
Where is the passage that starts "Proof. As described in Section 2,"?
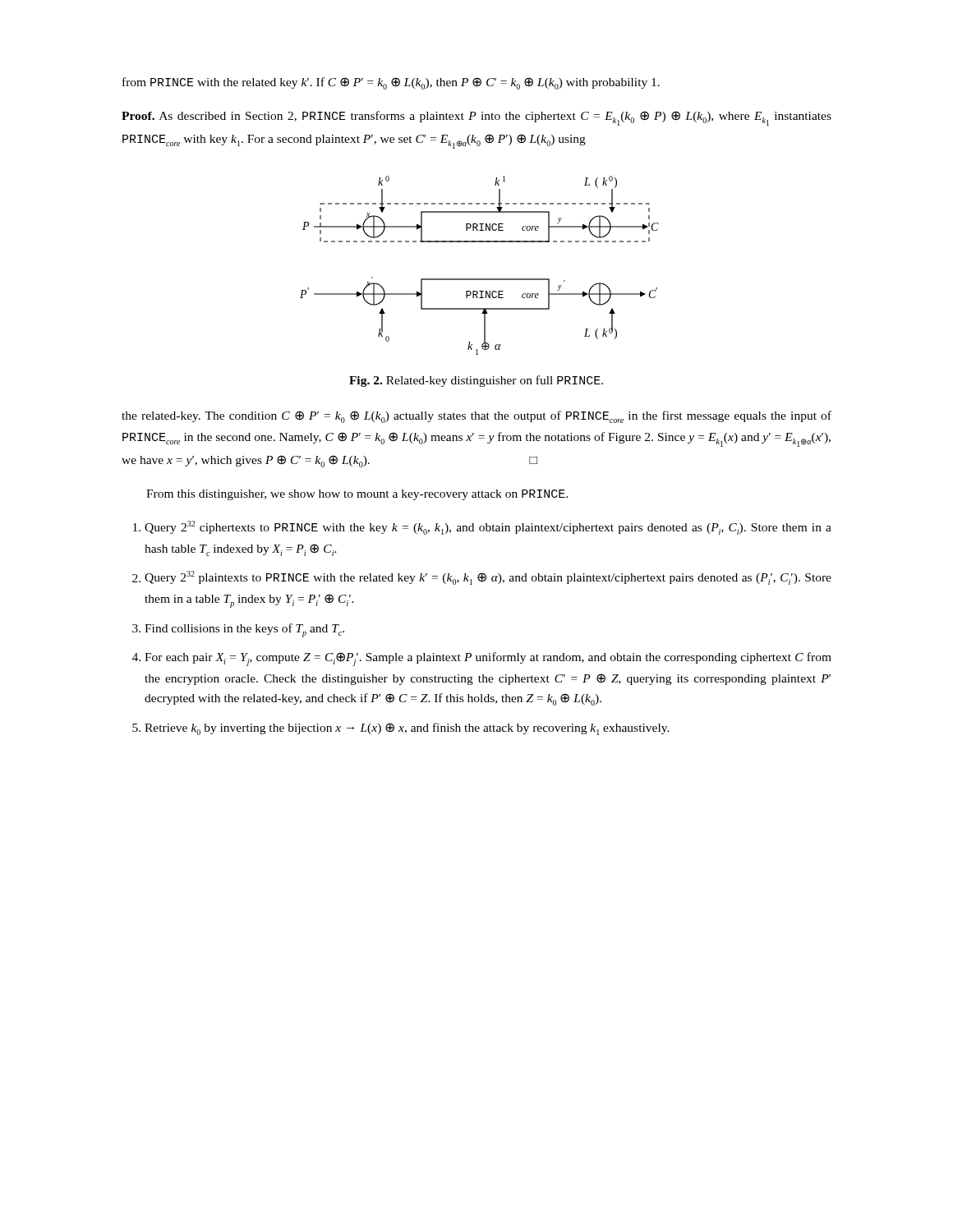pos(476,129)
